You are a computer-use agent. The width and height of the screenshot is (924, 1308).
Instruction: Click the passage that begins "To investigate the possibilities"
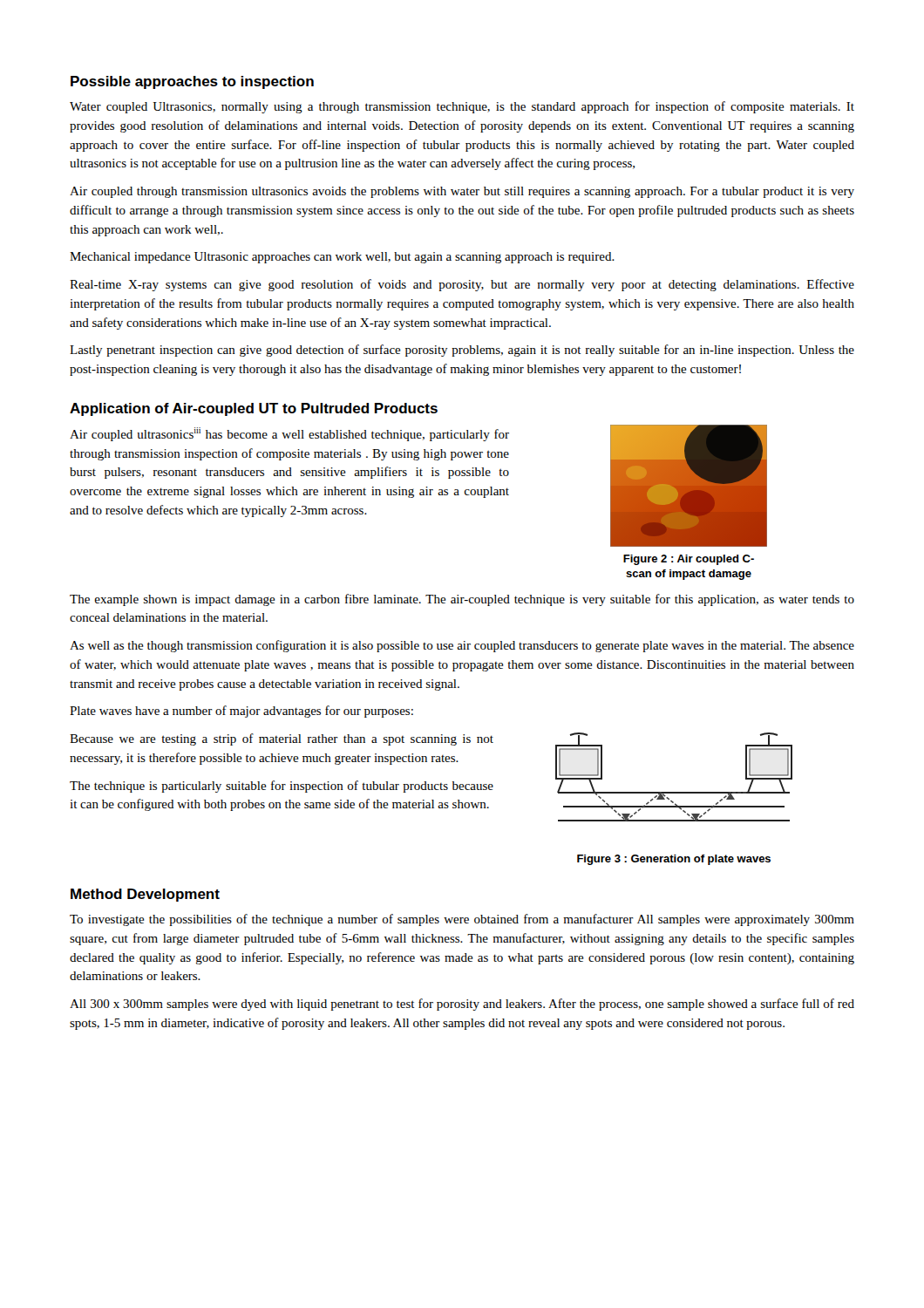[x=462, y=948]
